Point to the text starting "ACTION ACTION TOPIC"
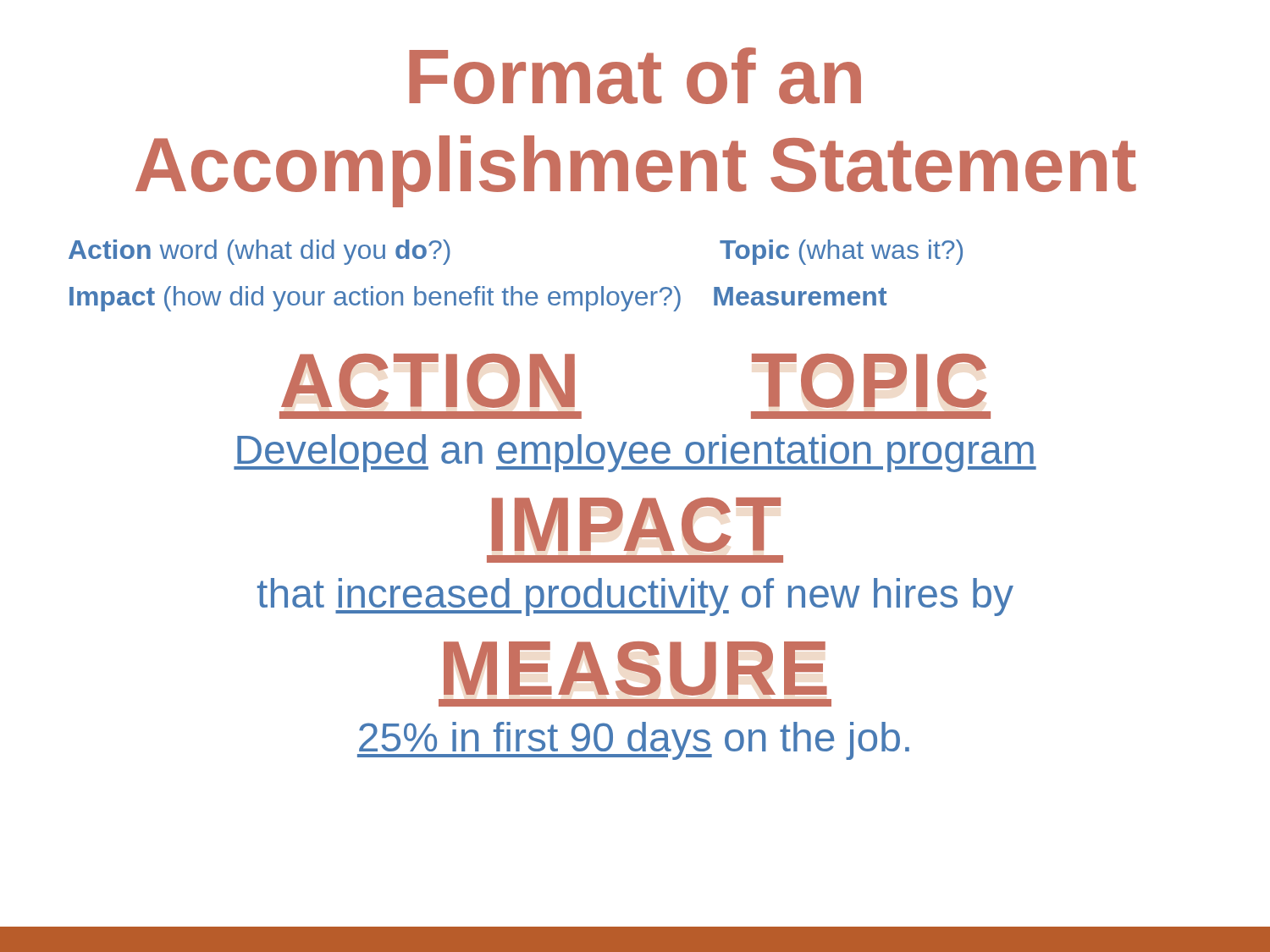Image resolution: width=1270 pixels, height=952 pixels. pyautogui.click(x=635, y=549)
